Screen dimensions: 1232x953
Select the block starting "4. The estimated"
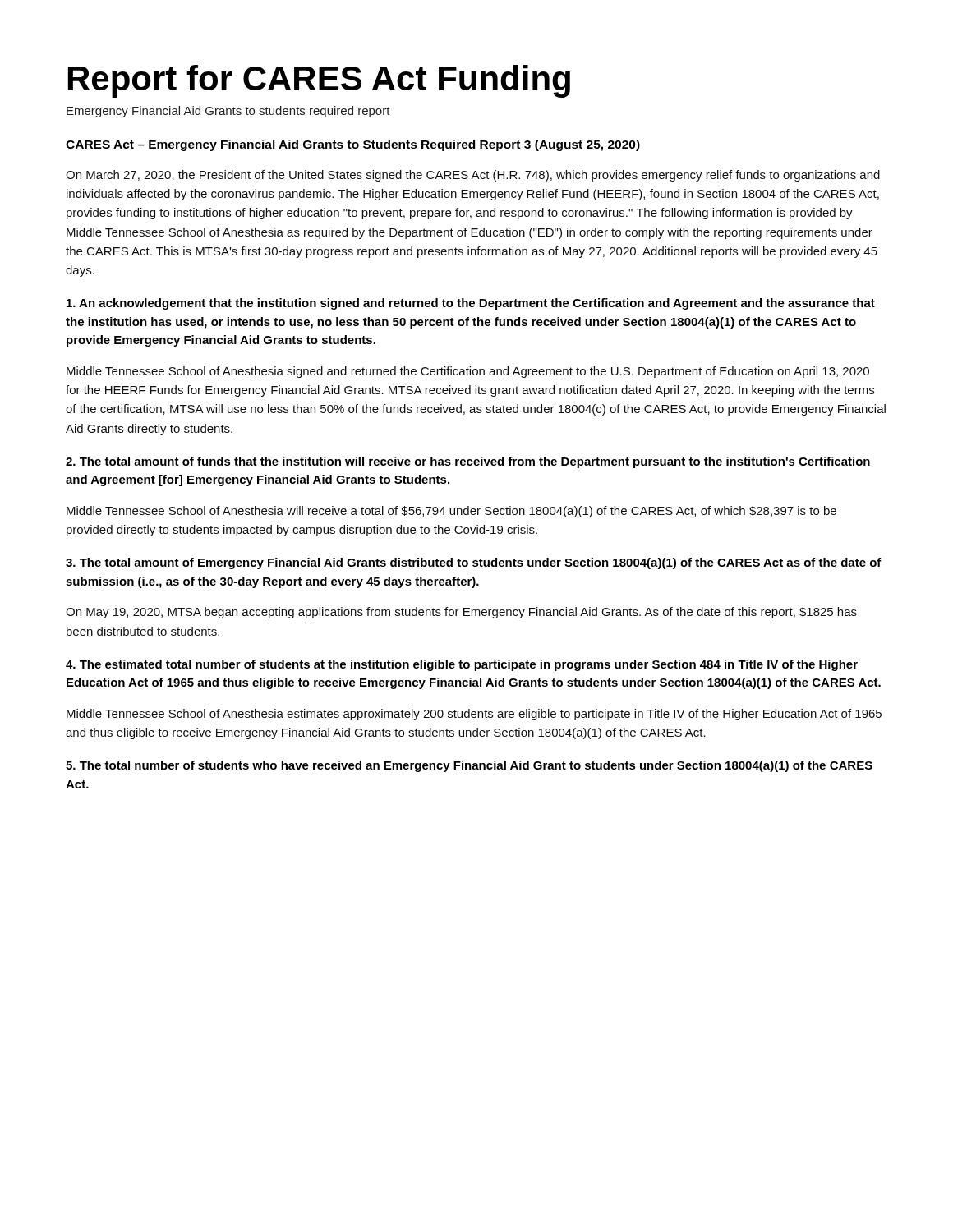coord(476,674)
